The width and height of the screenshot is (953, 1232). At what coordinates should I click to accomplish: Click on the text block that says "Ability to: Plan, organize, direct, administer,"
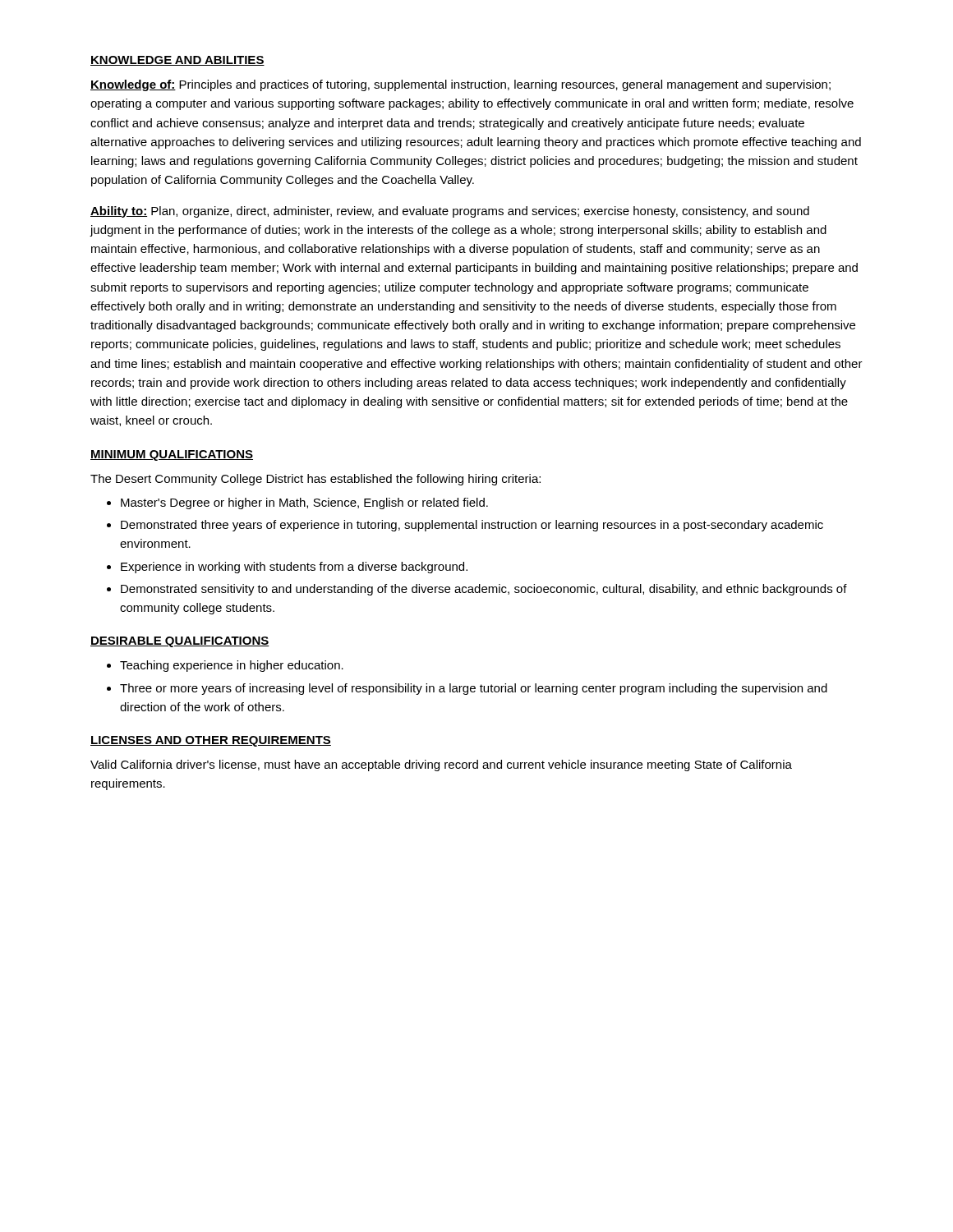click(x=476, y=315)
